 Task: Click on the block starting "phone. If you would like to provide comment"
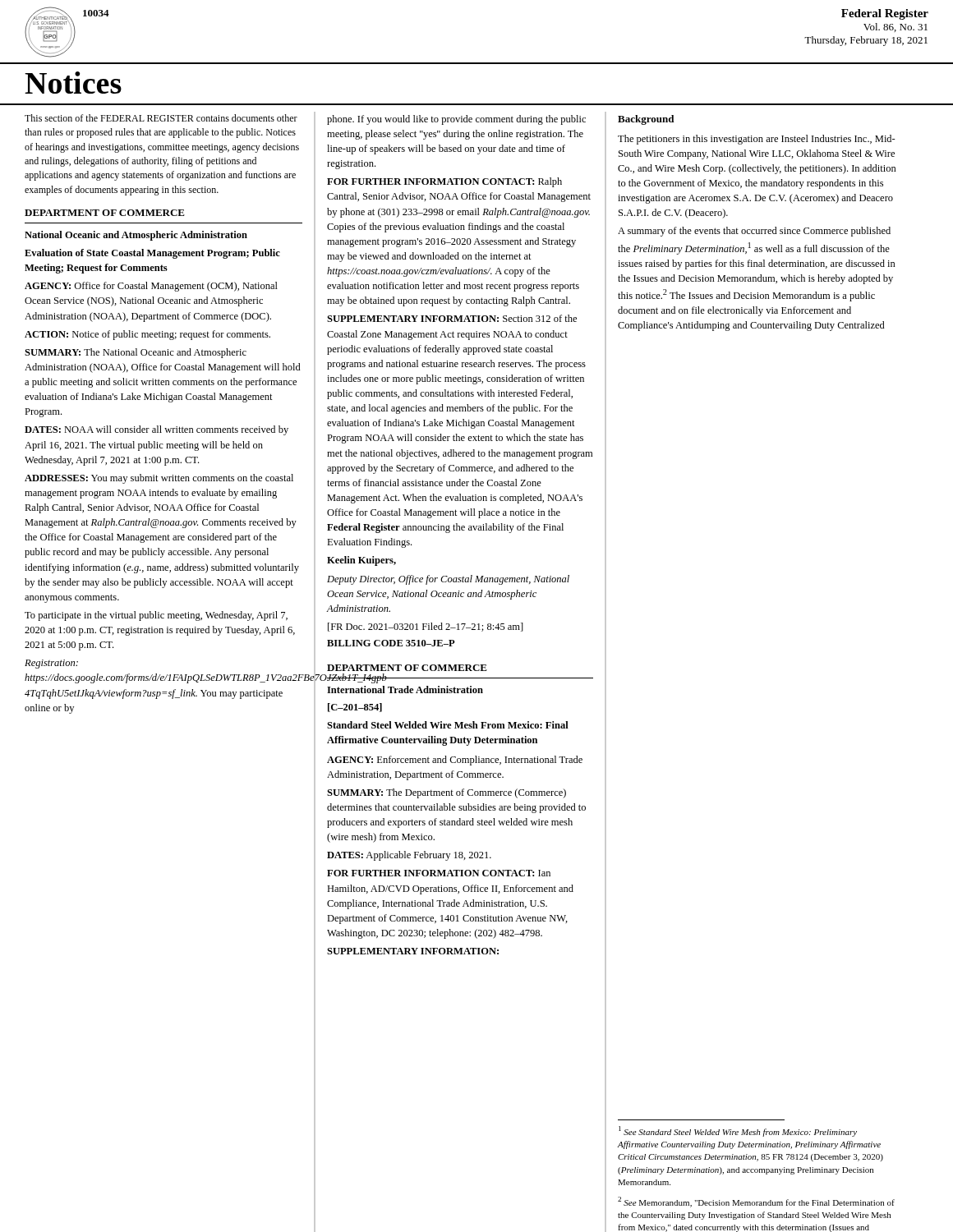[x=457, y=141]
